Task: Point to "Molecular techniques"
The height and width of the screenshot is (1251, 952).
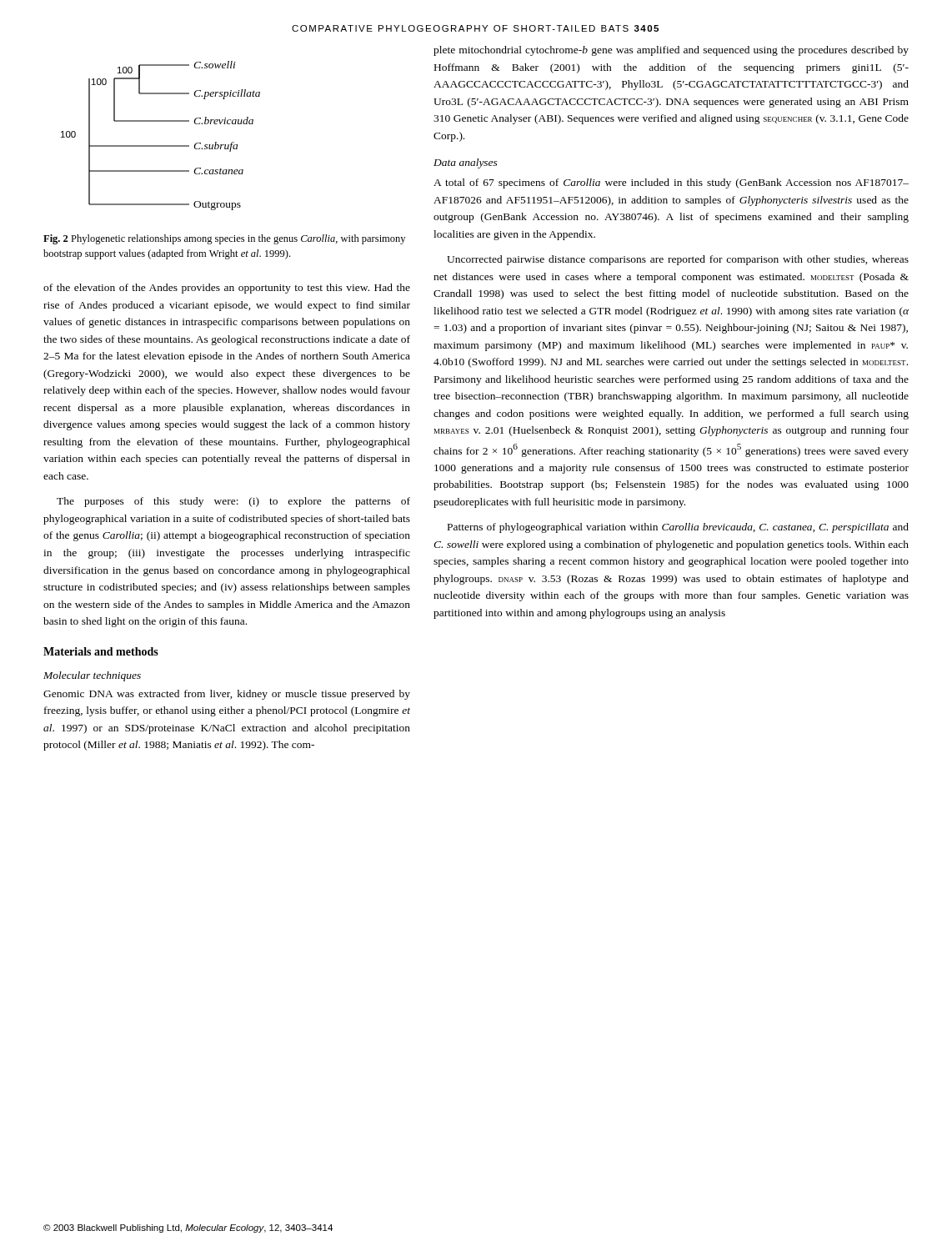Action: click(92, 675)
